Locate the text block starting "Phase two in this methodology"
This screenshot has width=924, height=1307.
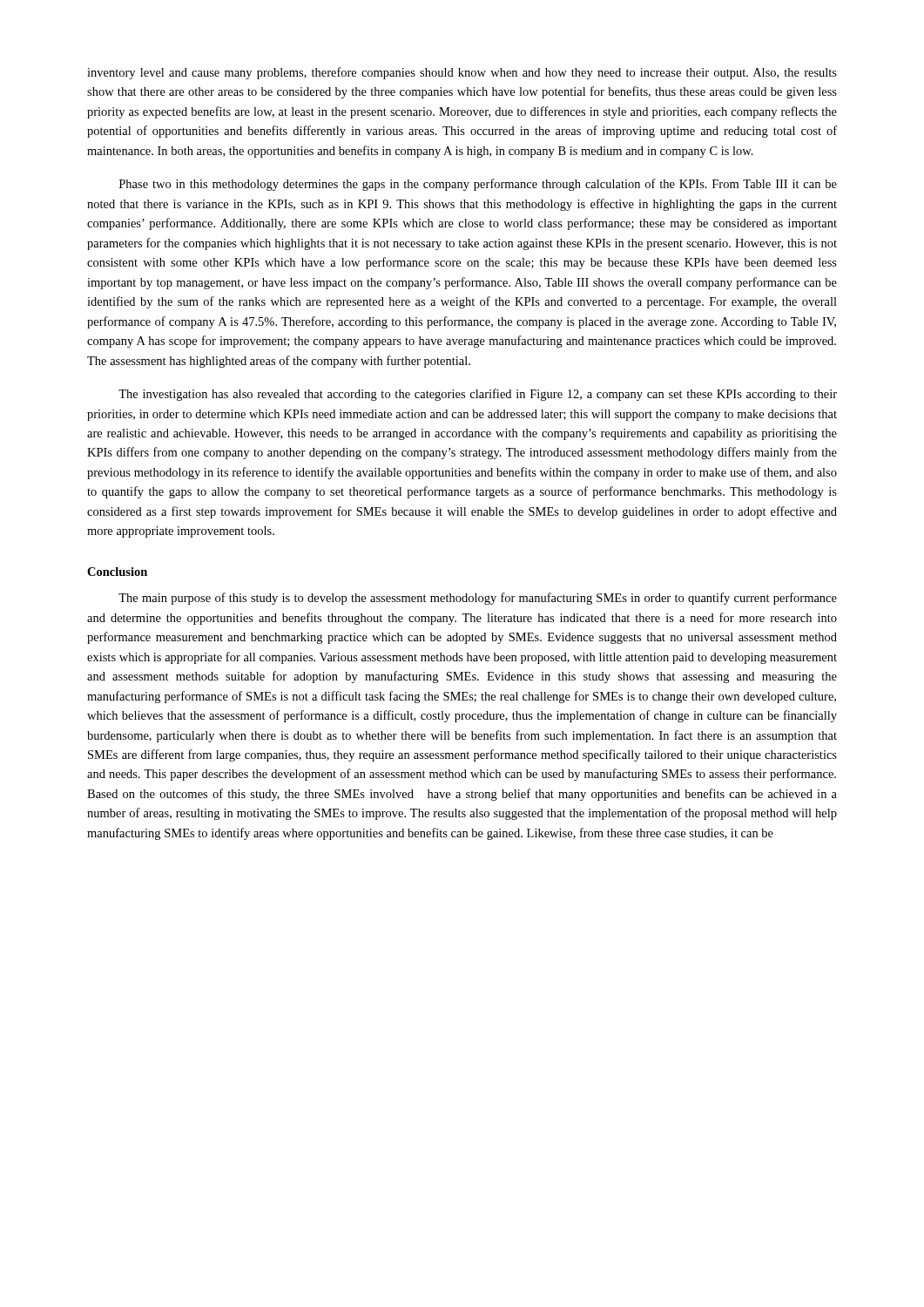[x=462, y=273]
